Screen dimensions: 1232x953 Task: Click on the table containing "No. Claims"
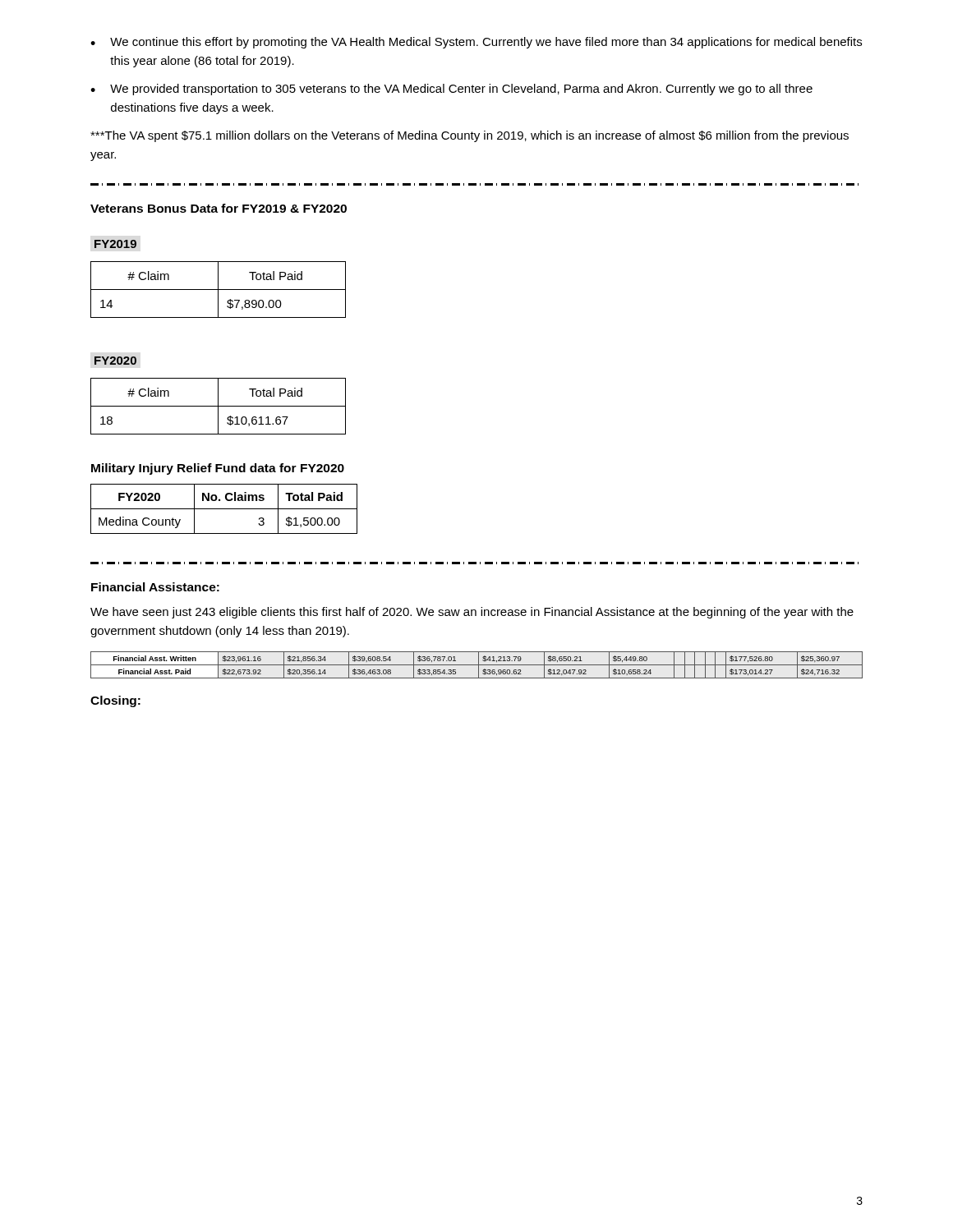pyautogui.click(x=476, y=509)
